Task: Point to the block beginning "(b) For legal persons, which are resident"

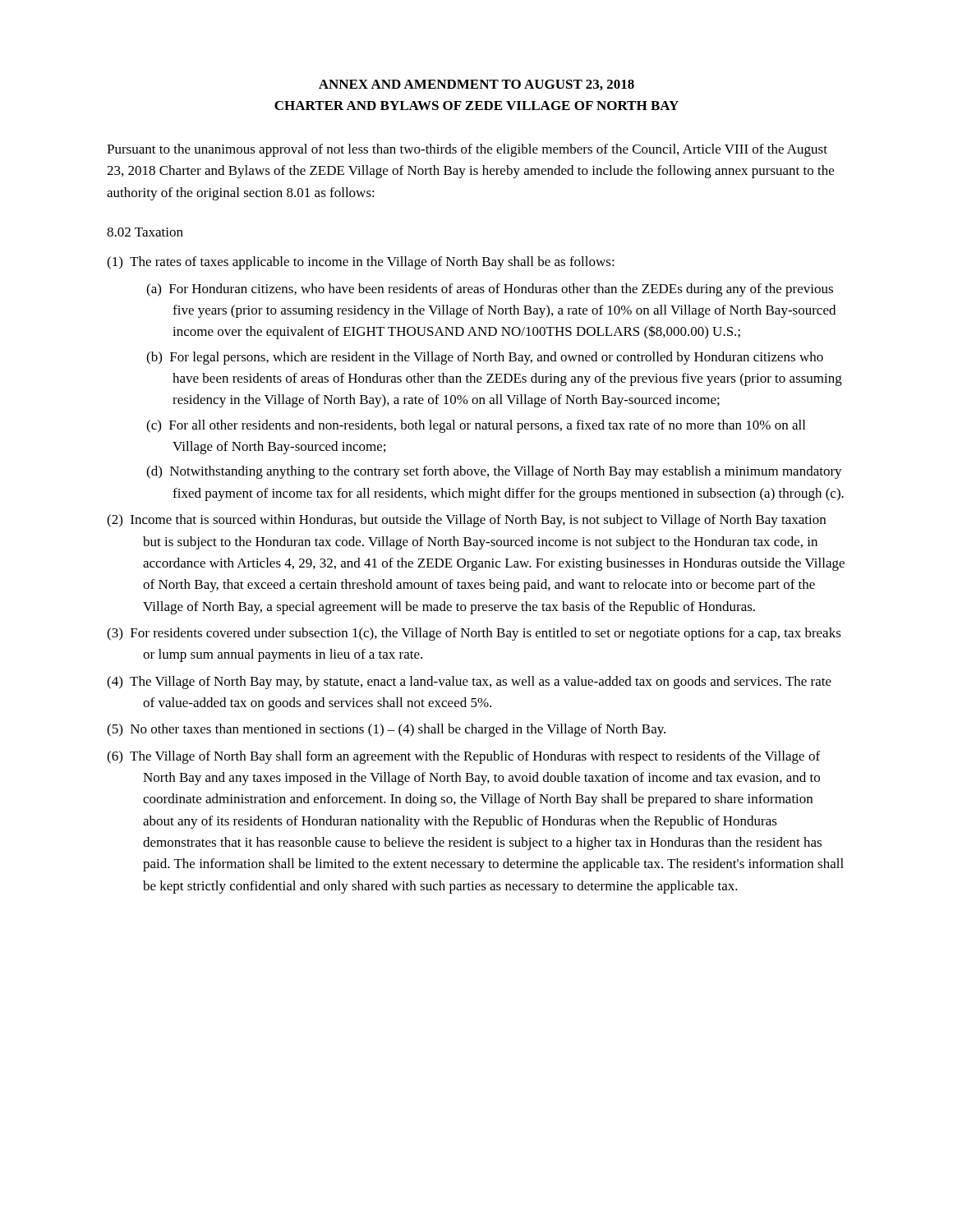Action: tap(494, 378)
